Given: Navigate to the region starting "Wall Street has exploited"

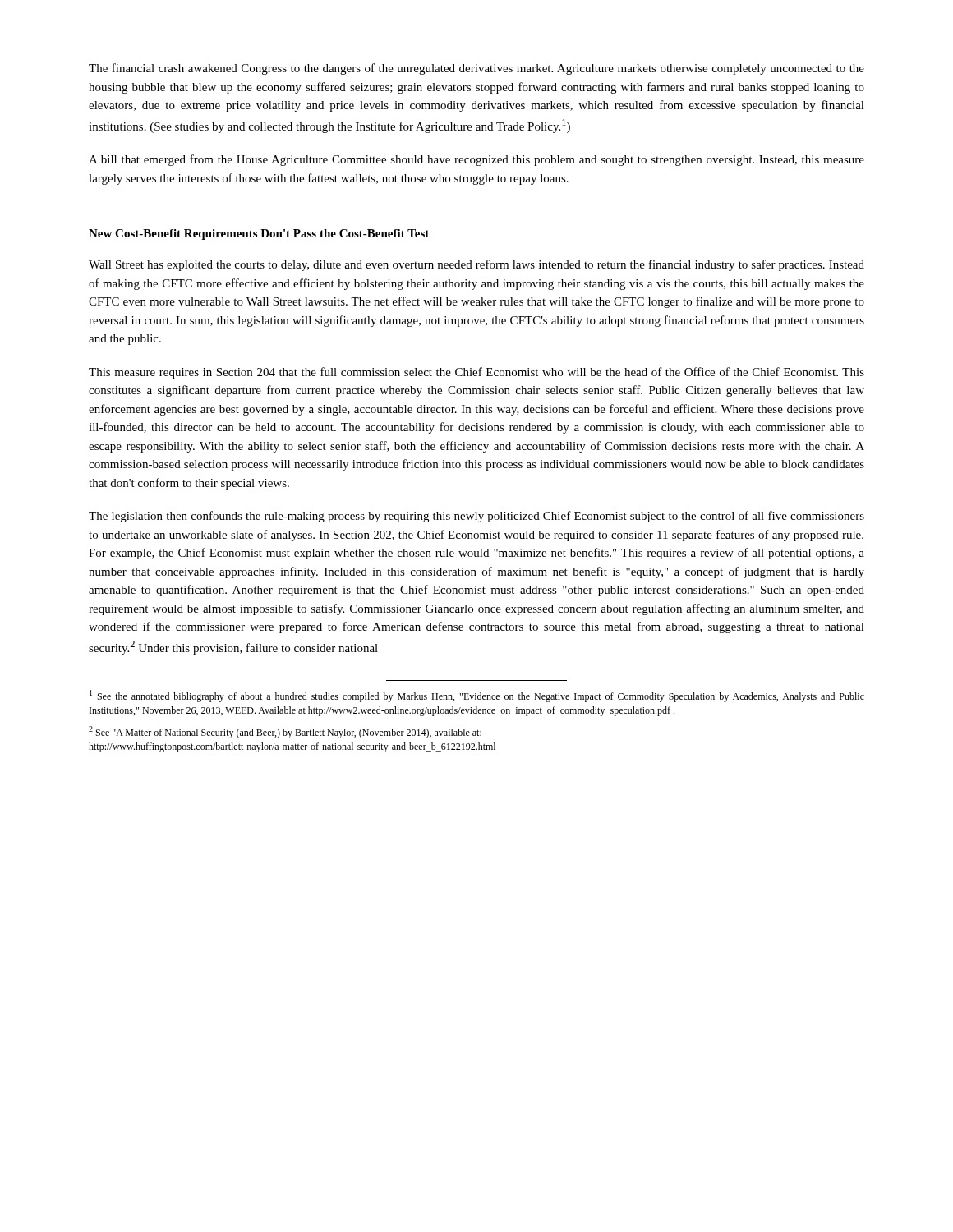Looking at the screenshot, I should click(x=476, y=301).
